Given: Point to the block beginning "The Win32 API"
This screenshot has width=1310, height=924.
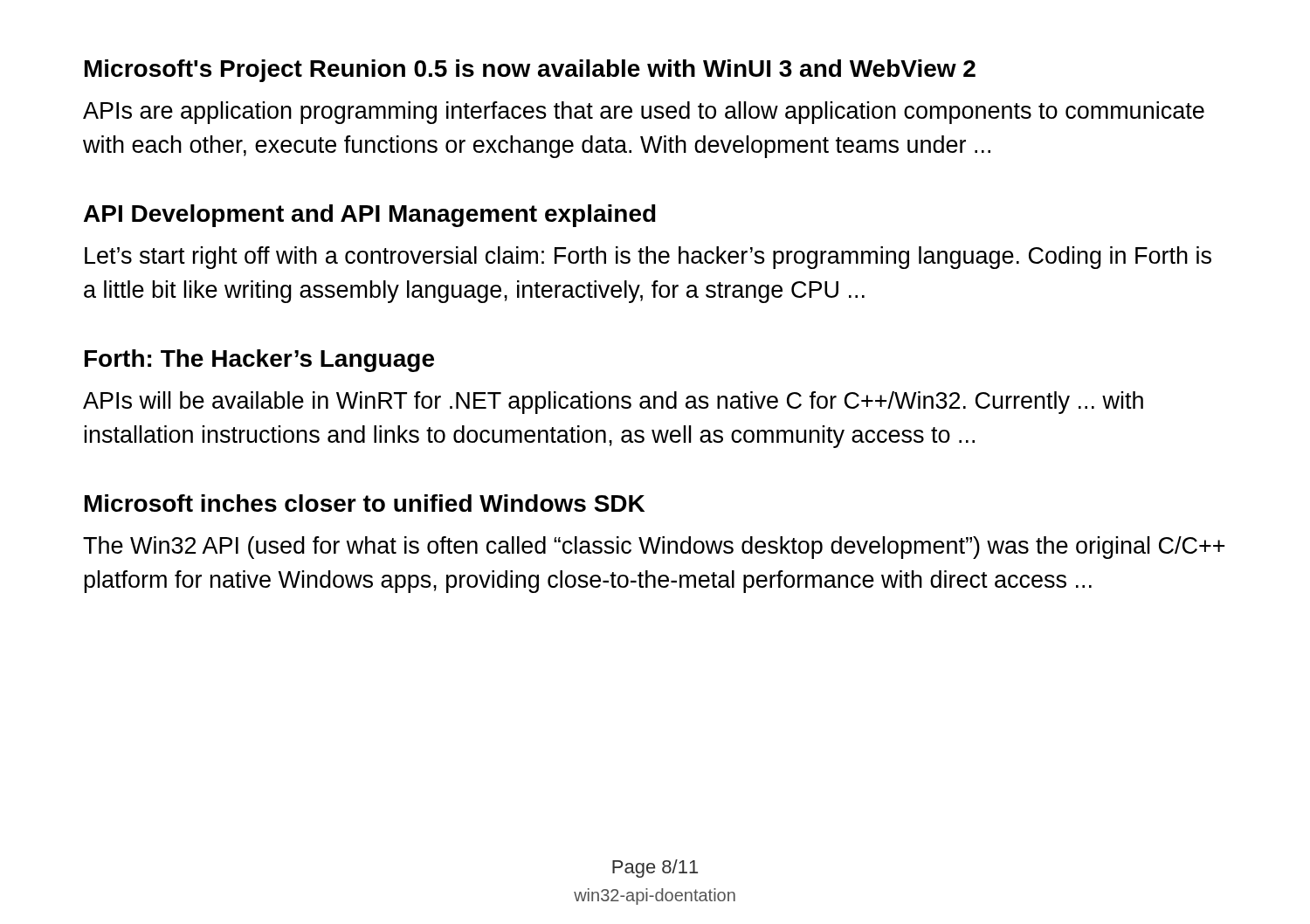Looking at the screenshot, I should (x=654, y=563).
